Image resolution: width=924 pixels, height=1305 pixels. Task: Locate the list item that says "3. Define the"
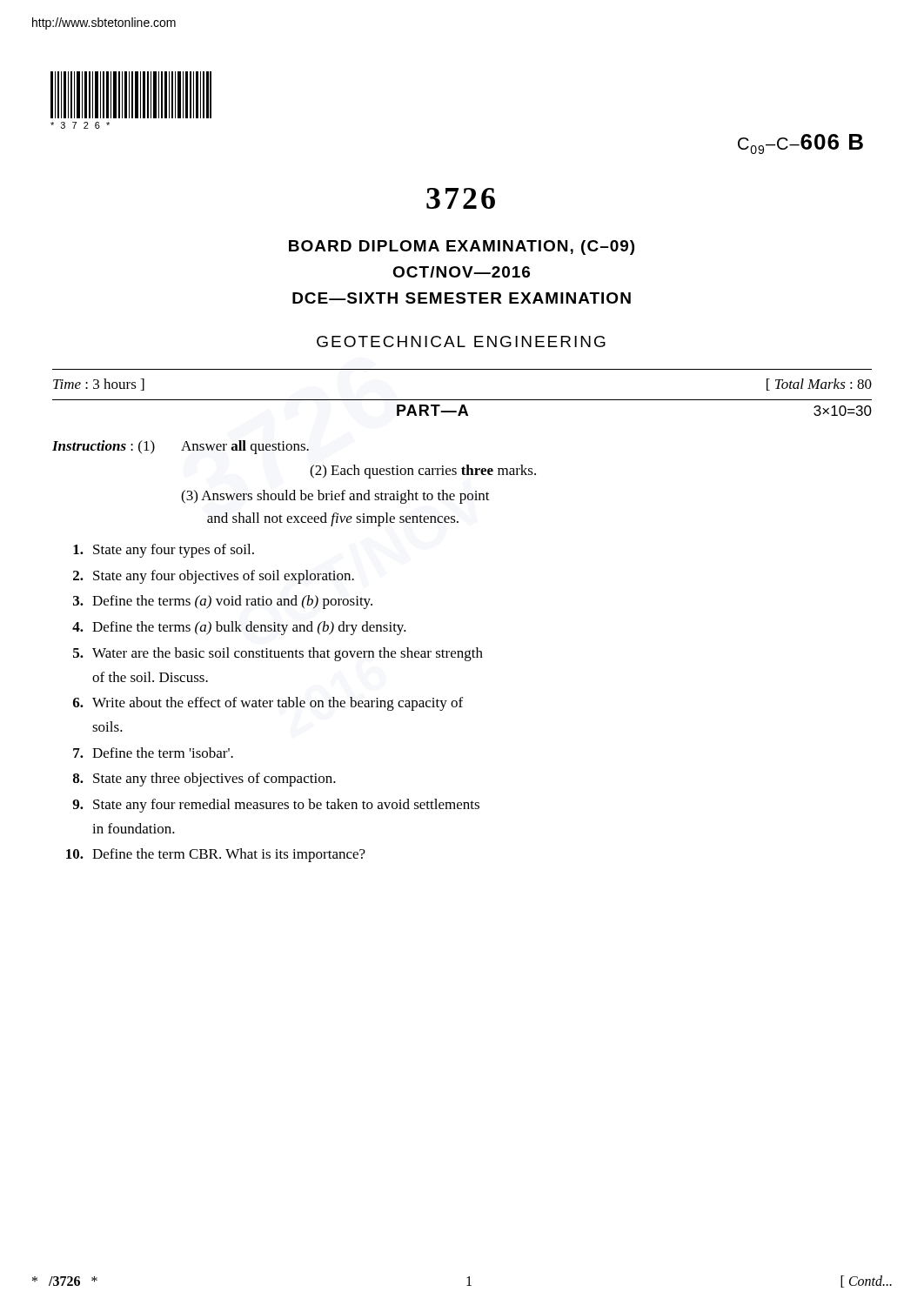pos(213,601)
